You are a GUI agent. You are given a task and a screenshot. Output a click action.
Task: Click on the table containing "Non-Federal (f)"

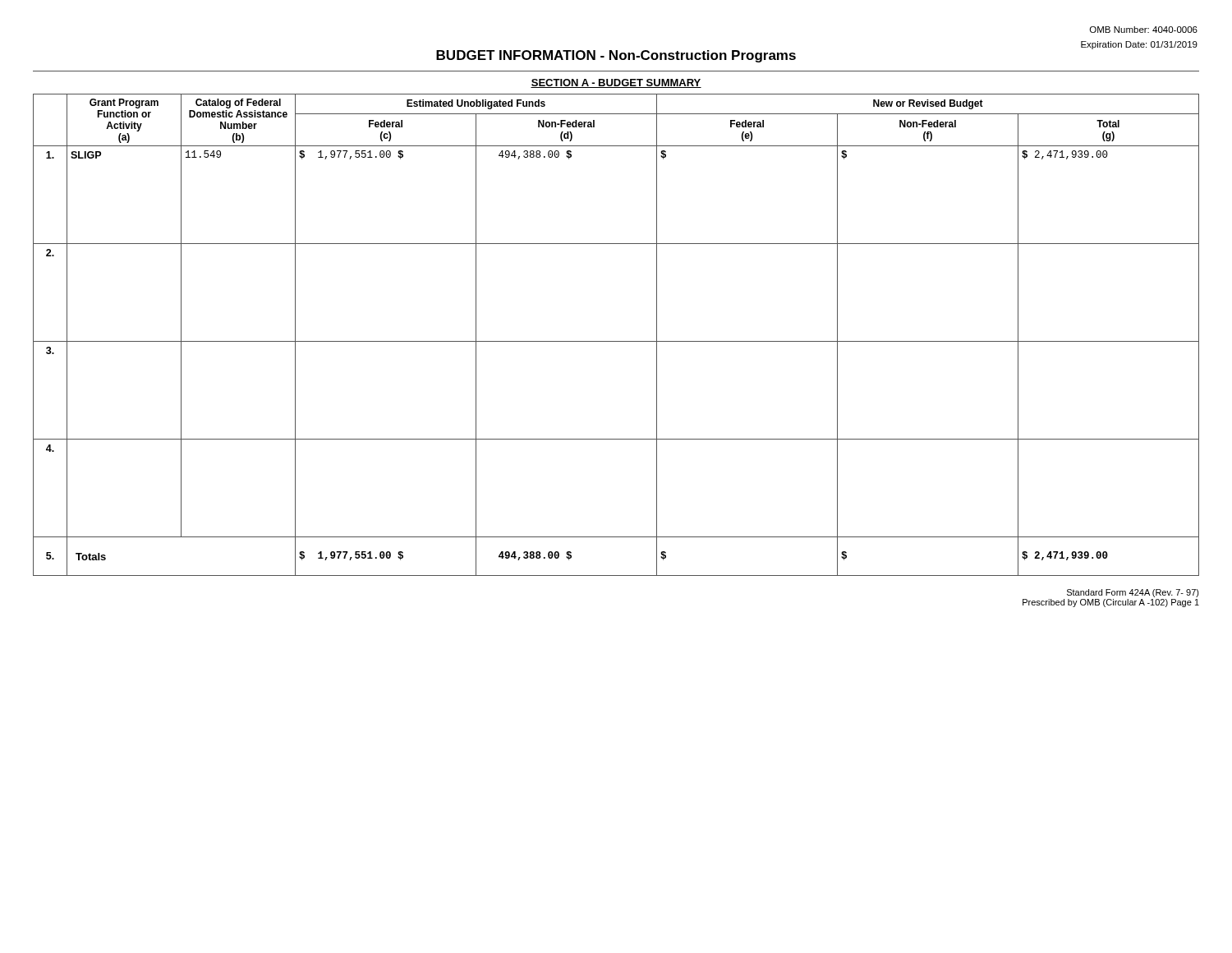616,335
